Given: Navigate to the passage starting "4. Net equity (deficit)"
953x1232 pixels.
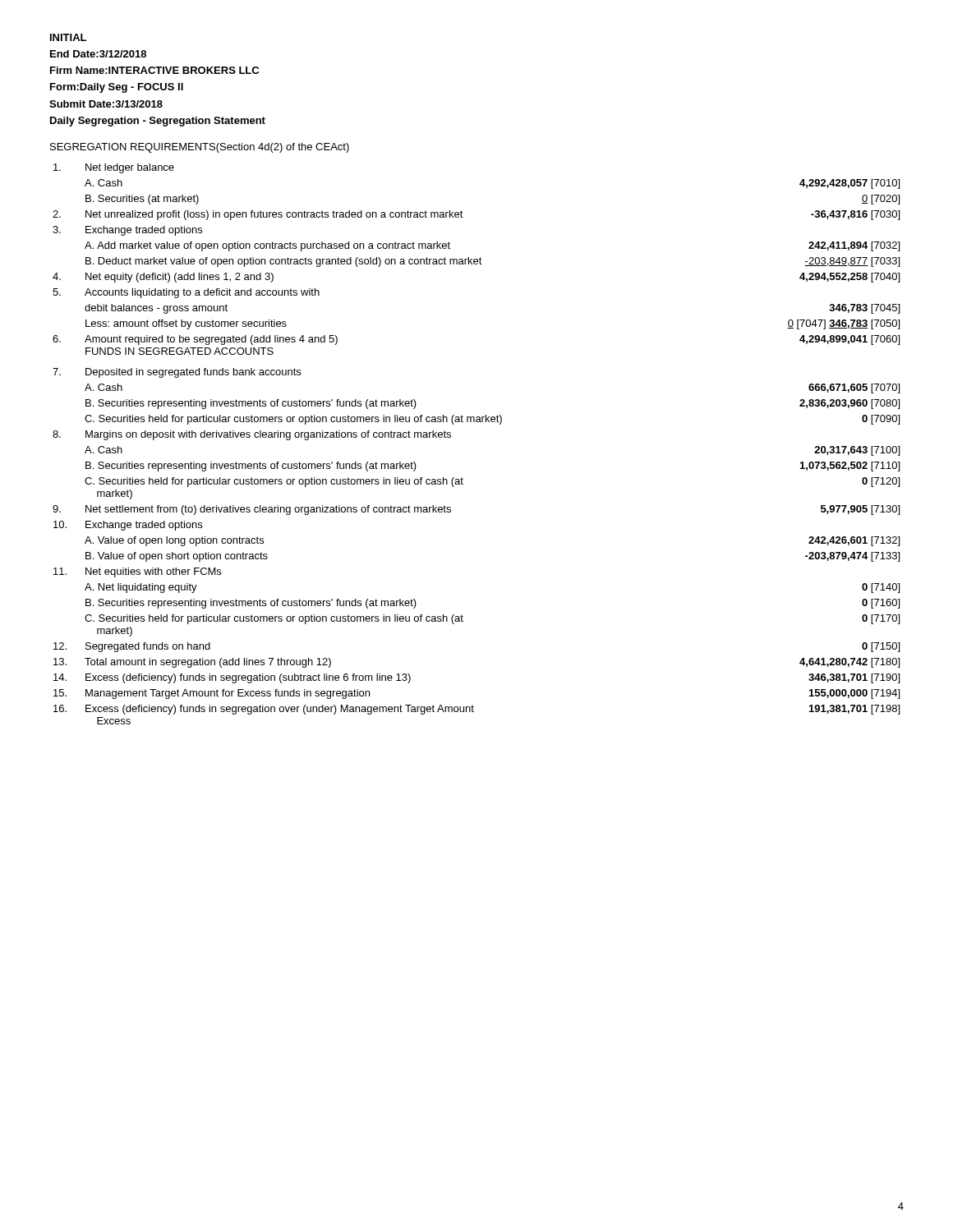Looking at the screenshot, I should [184, 277].
